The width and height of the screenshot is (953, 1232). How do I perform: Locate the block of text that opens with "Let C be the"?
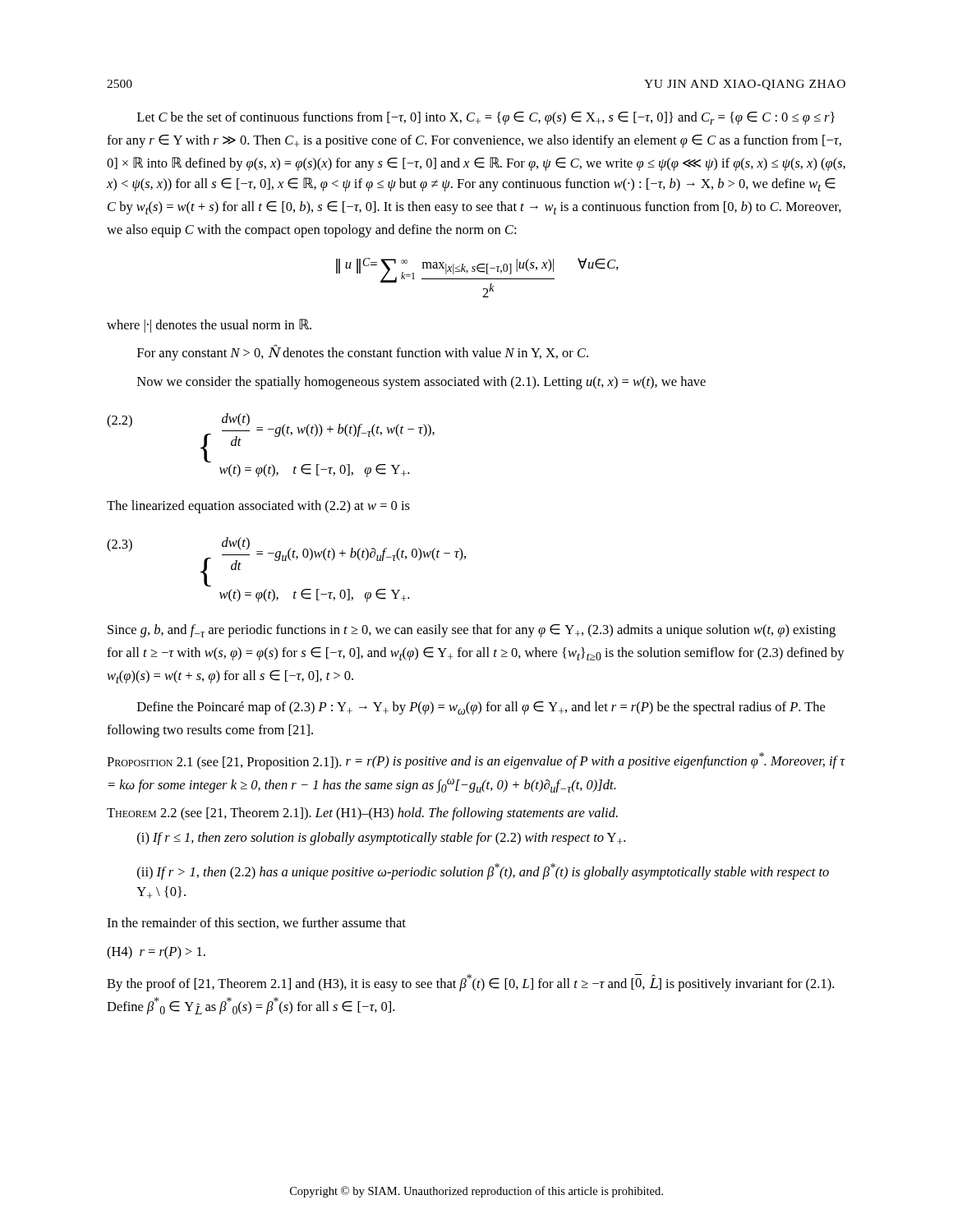476,174
